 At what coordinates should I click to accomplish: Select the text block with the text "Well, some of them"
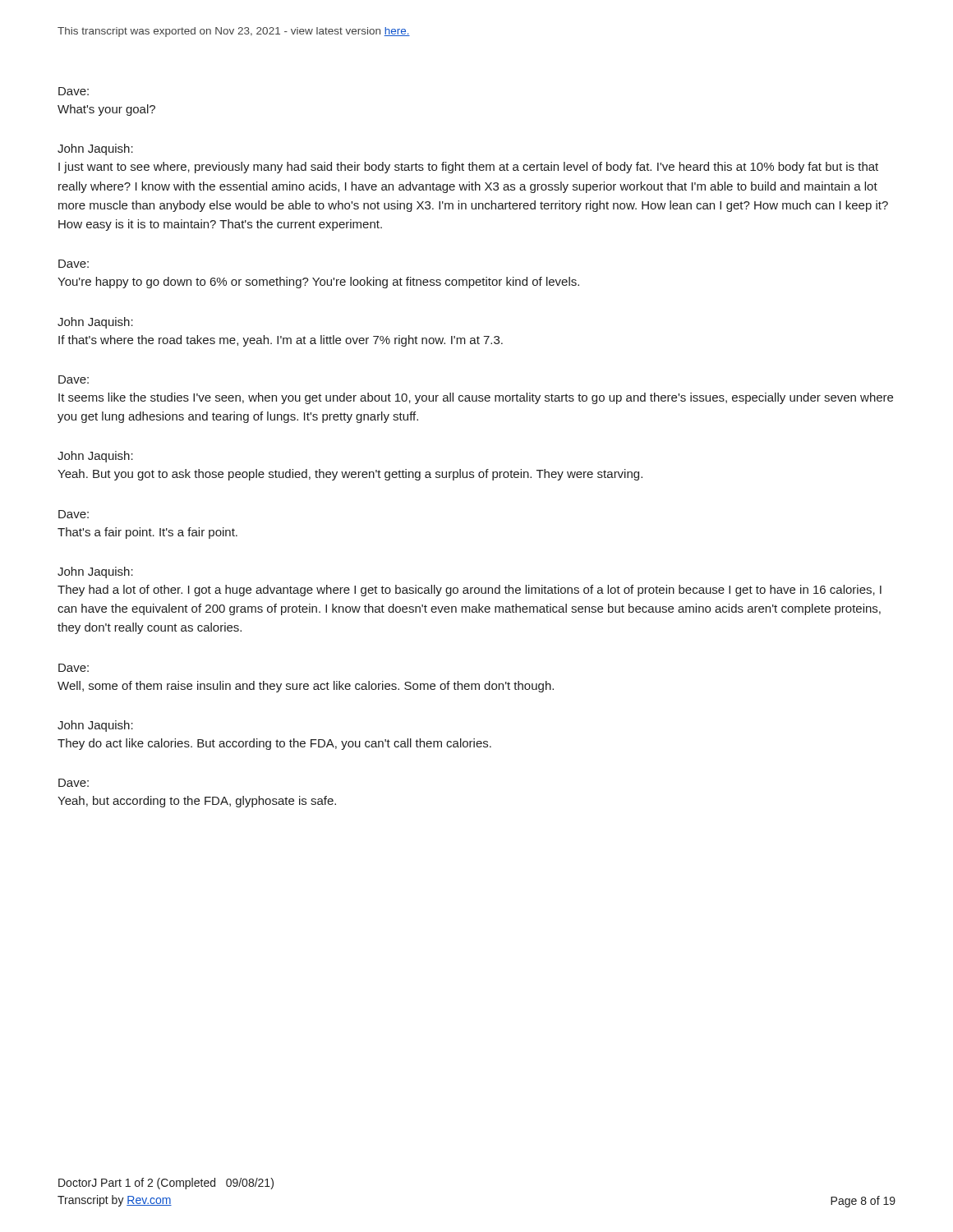[x=306, y=685]
